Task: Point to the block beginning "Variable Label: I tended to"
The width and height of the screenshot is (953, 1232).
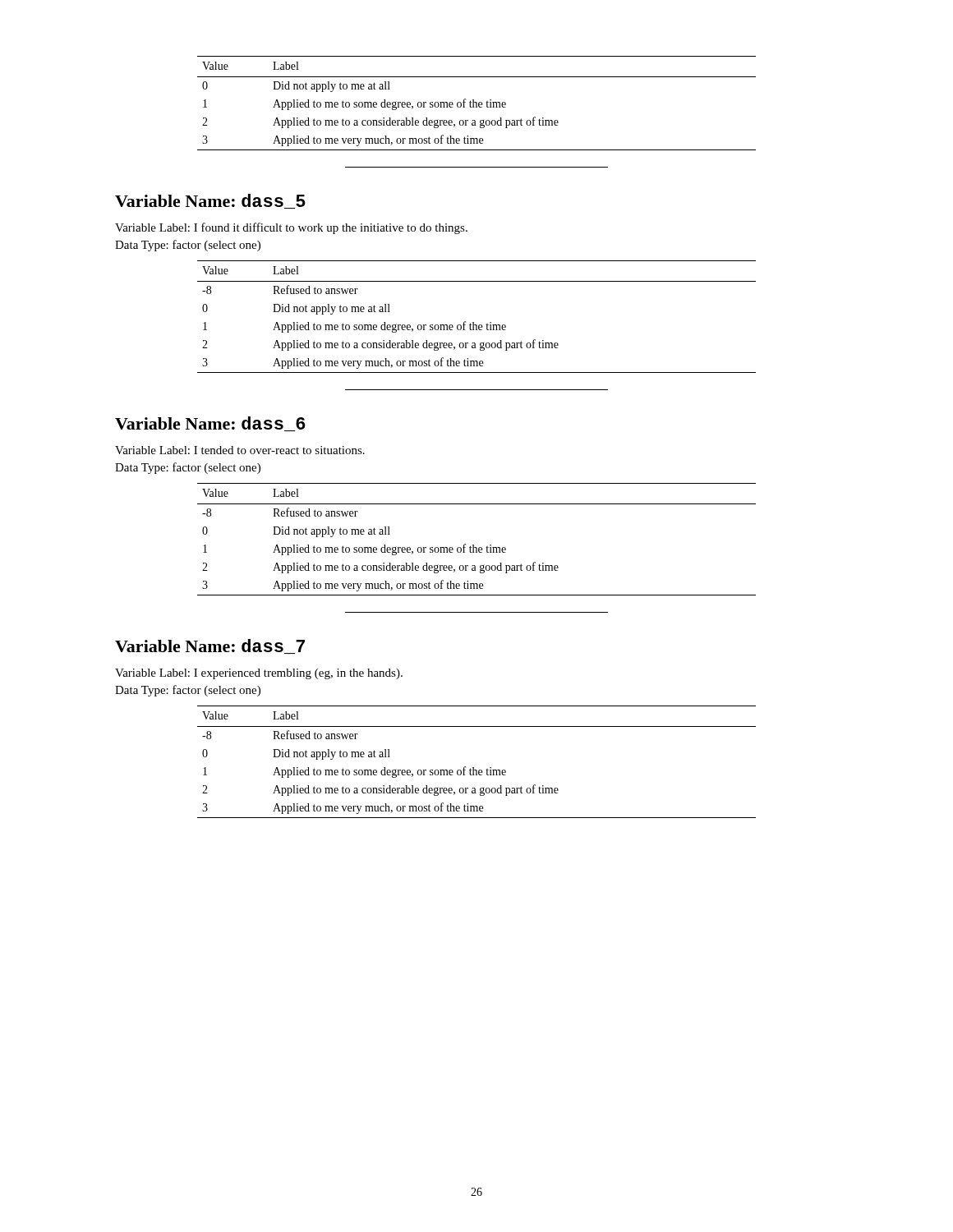Action: pos(240,450)
